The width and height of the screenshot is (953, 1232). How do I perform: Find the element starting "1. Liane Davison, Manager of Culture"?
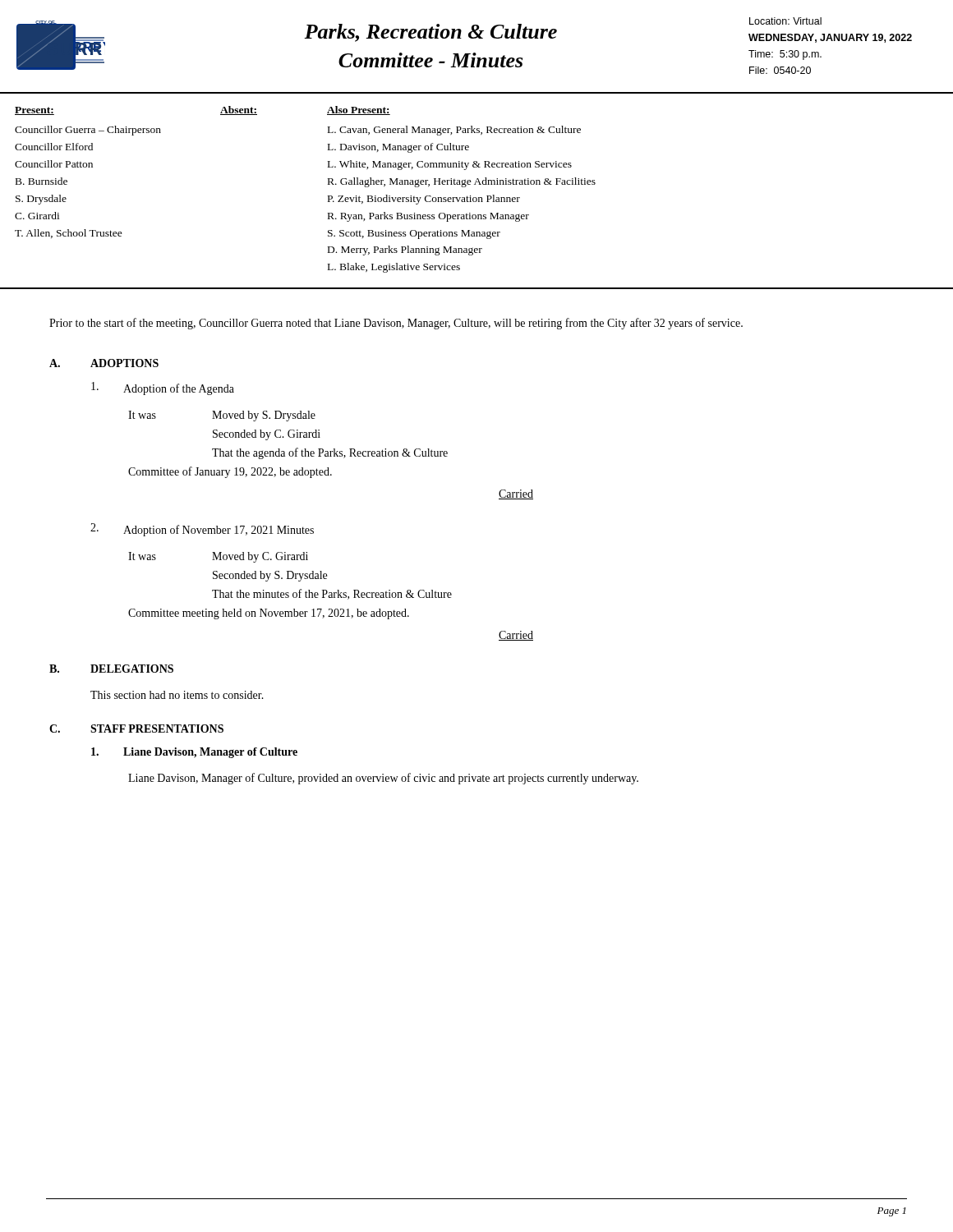coord(194,753)
